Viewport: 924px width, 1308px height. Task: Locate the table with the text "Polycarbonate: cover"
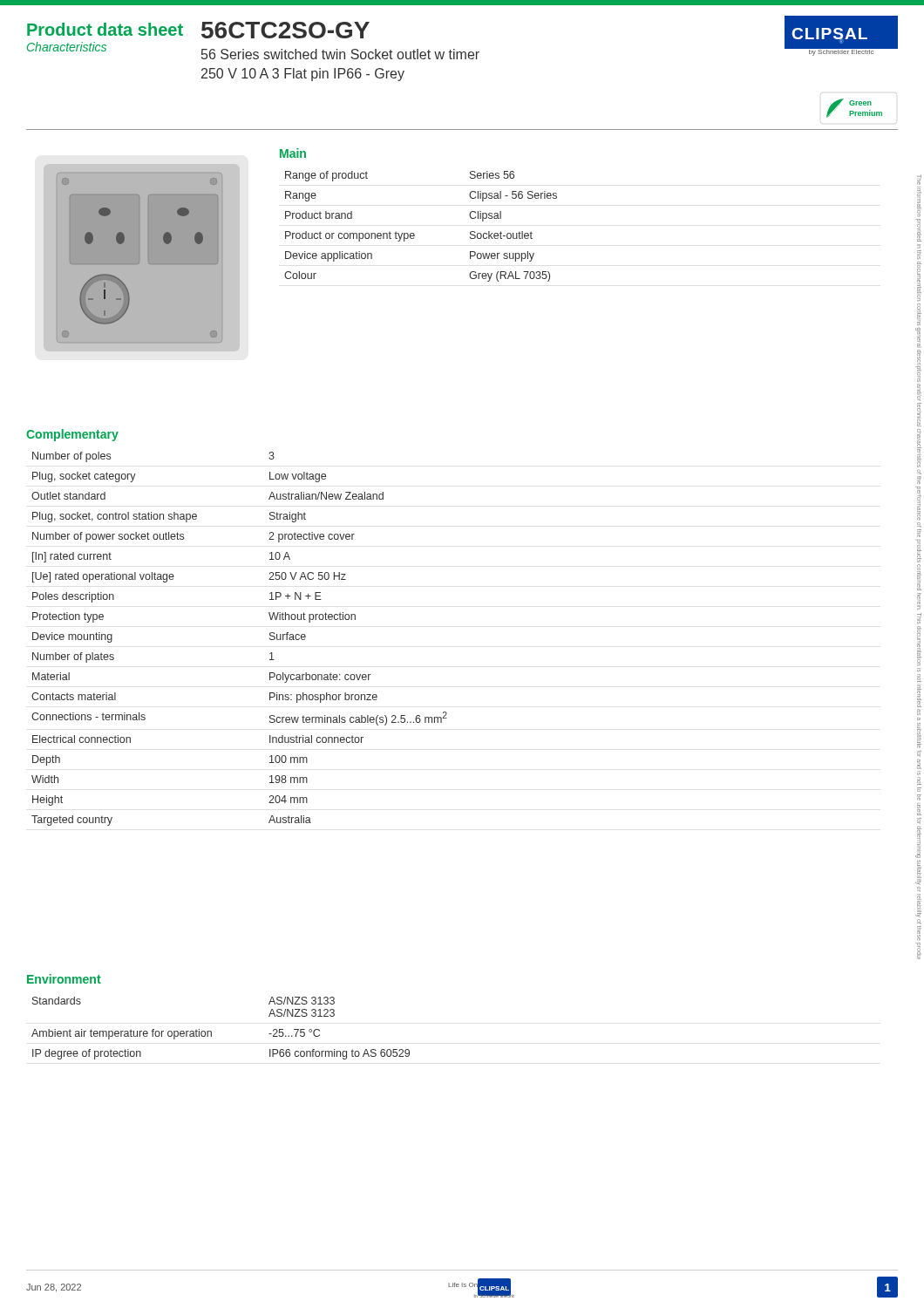[x=453, y=638]
